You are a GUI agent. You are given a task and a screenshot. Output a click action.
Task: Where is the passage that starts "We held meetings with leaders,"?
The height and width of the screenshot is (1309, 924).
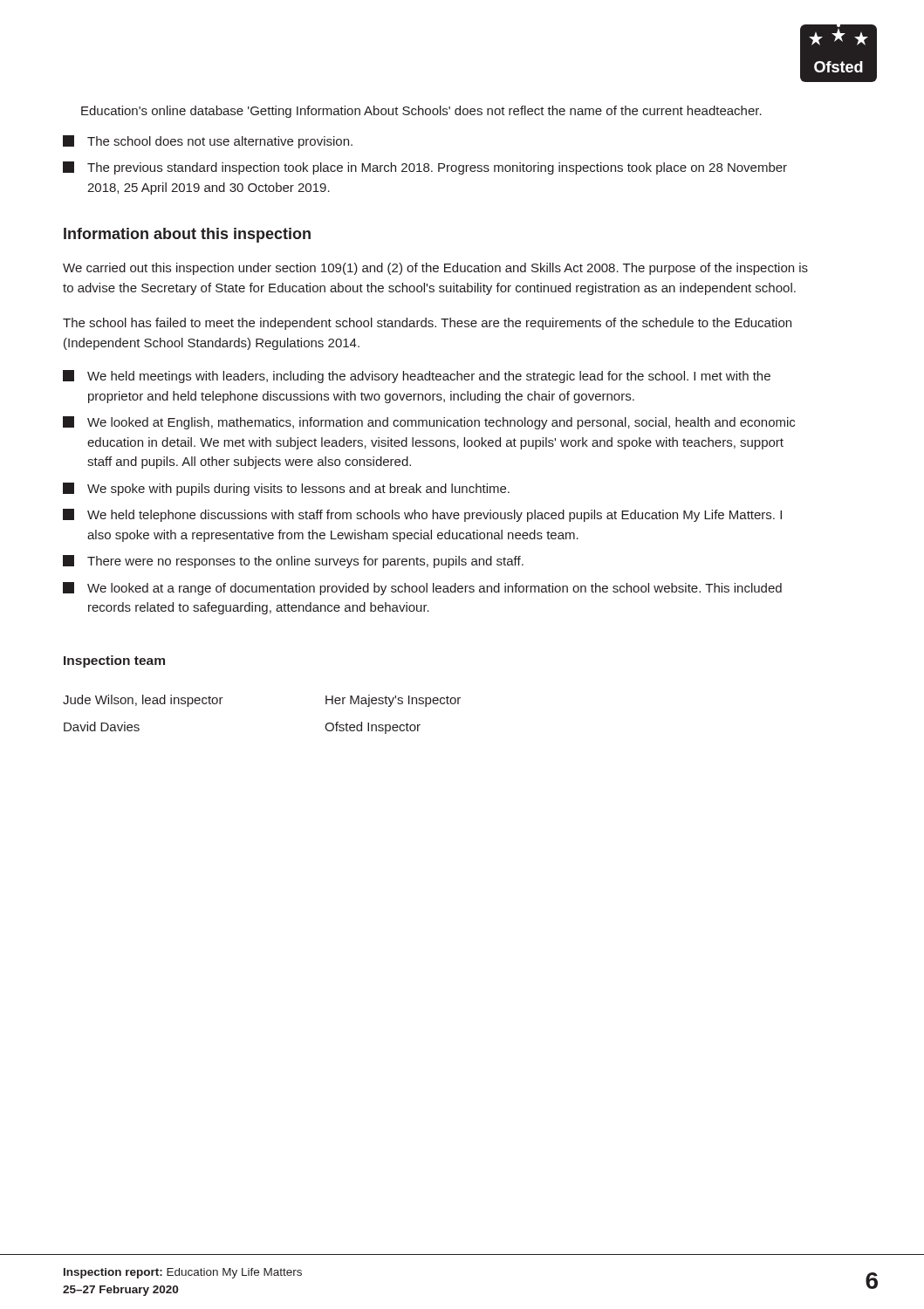point(436,386)
